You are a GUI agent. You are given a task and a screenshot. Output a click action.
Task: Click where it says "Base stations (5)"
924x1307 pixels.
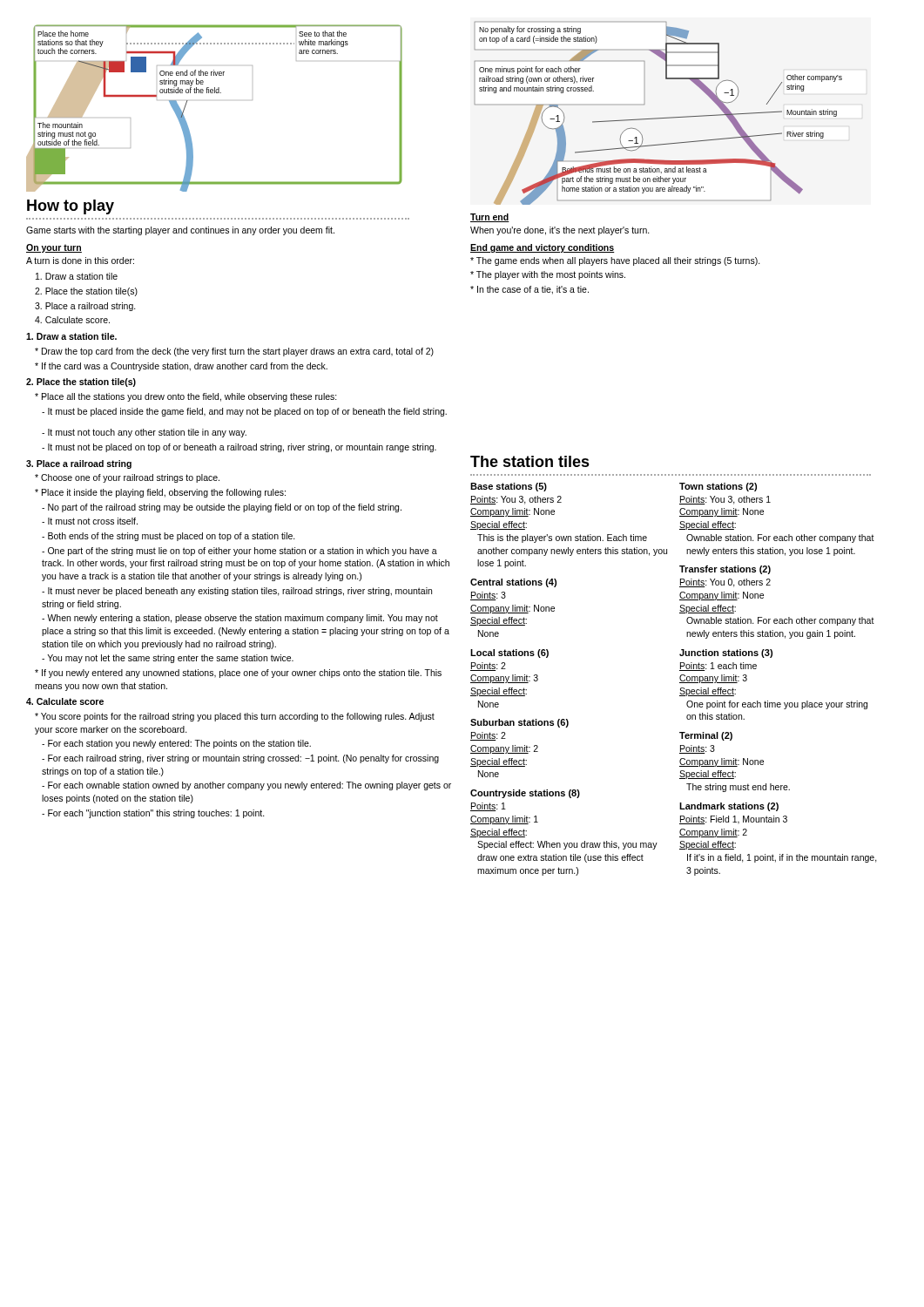pos(509,486)
